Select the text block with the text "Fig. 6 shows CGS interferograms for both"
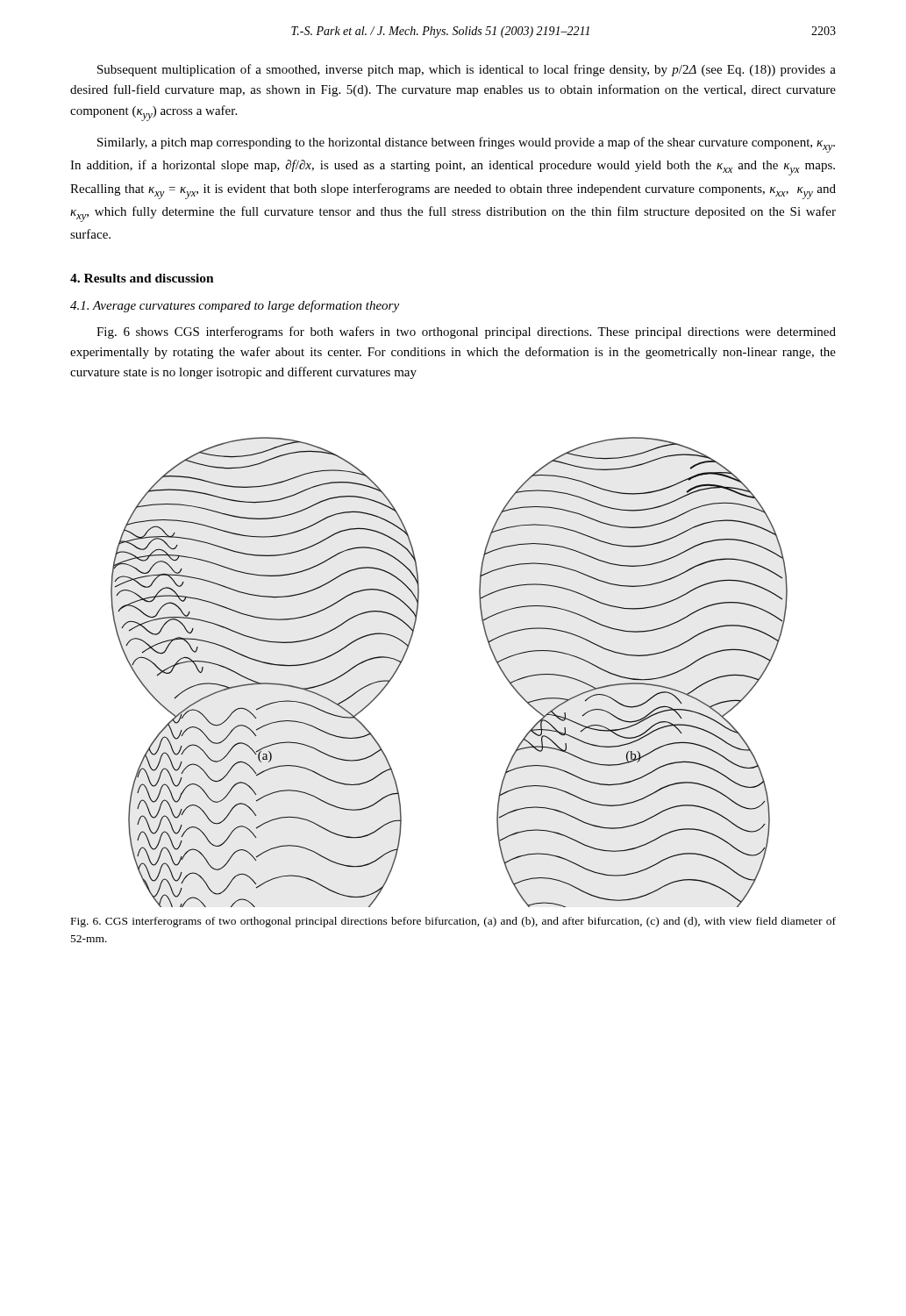This screenshot has height=1316, width=906. click(x=453, y=352)
